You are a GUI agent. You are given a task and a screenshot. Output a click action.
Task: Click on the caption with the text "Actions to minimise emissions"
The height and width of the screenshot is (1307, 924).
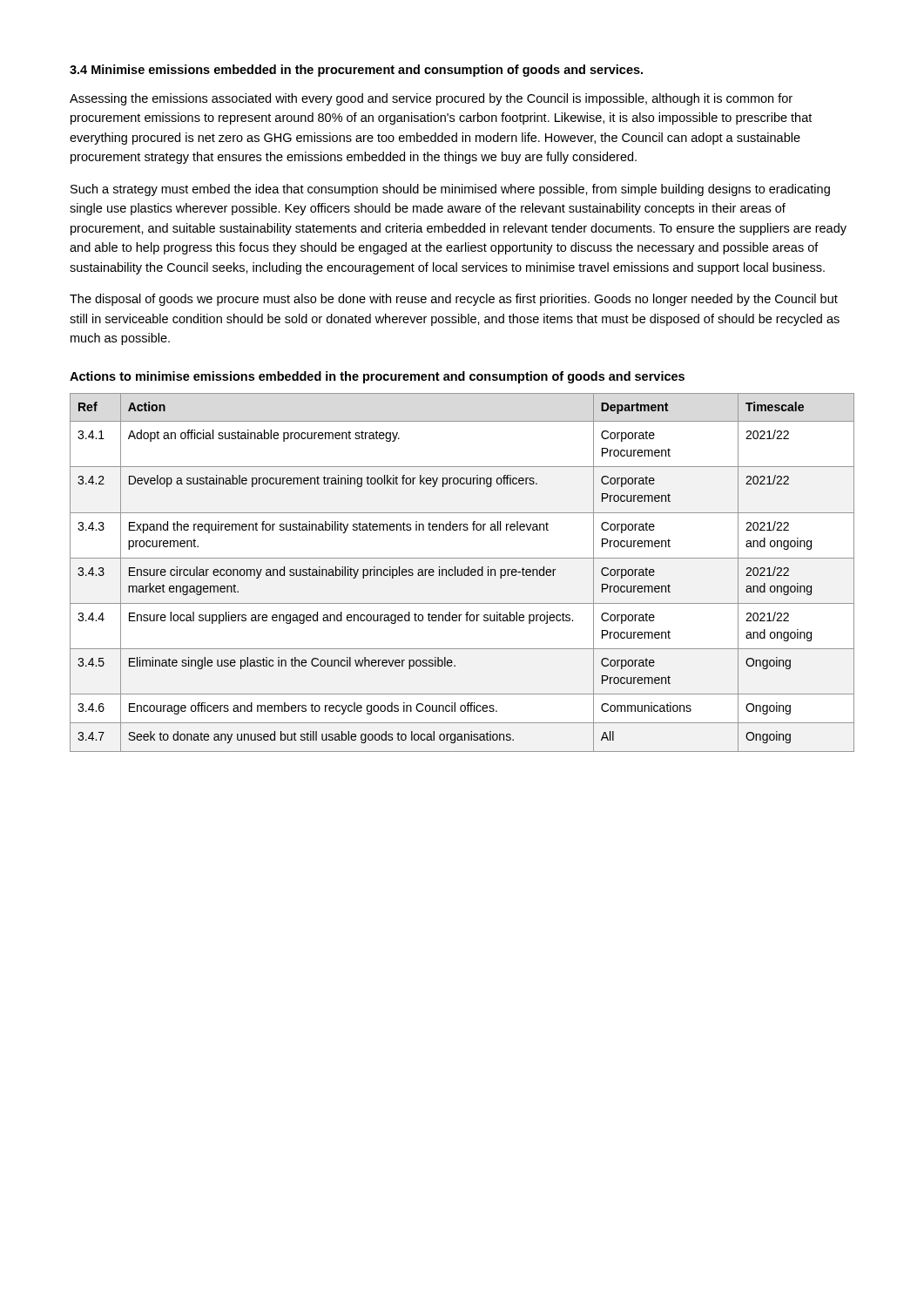point(377,376)
